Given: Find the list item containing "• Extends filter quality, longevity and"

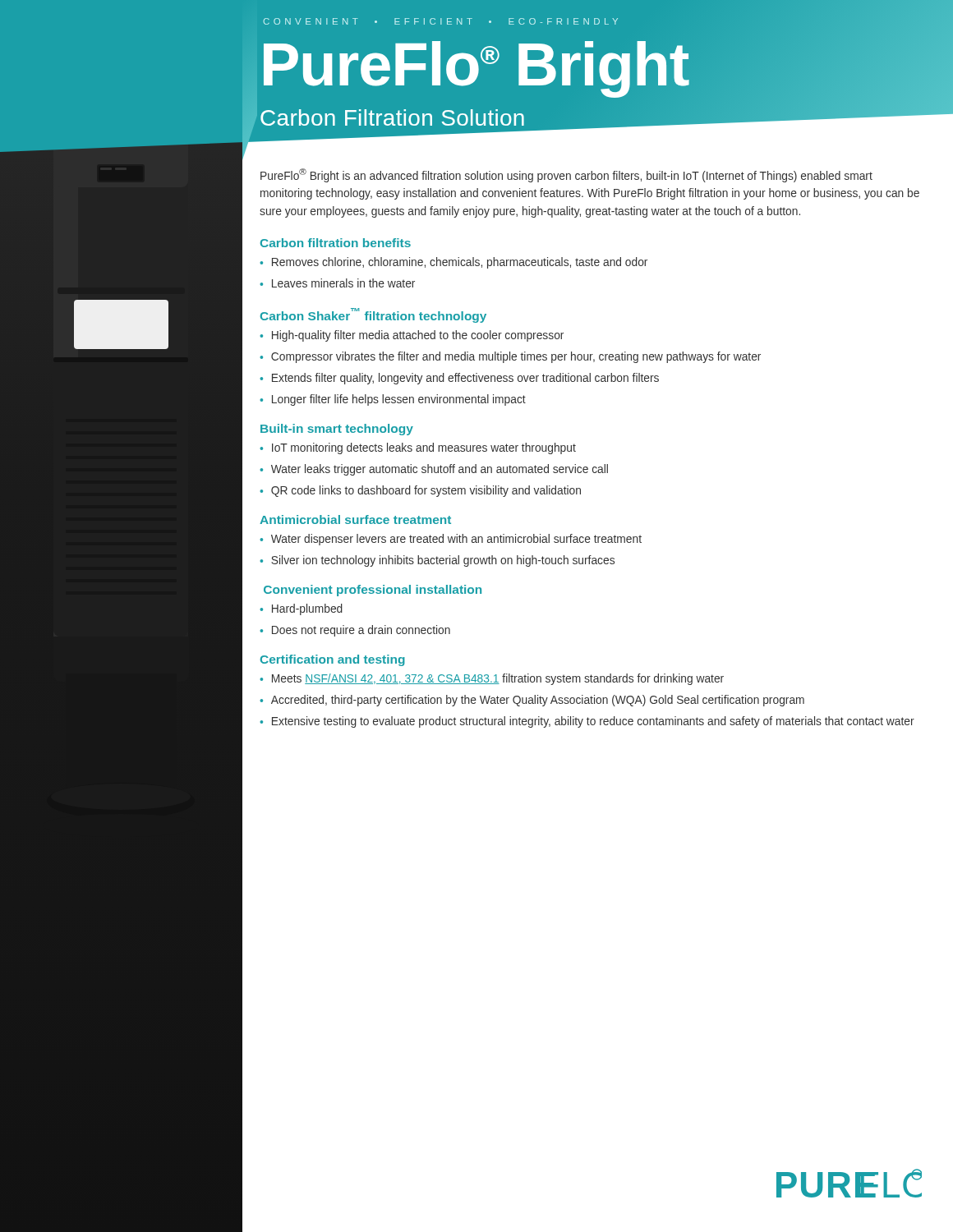Looking at the screenshot, I should point(459,379).
